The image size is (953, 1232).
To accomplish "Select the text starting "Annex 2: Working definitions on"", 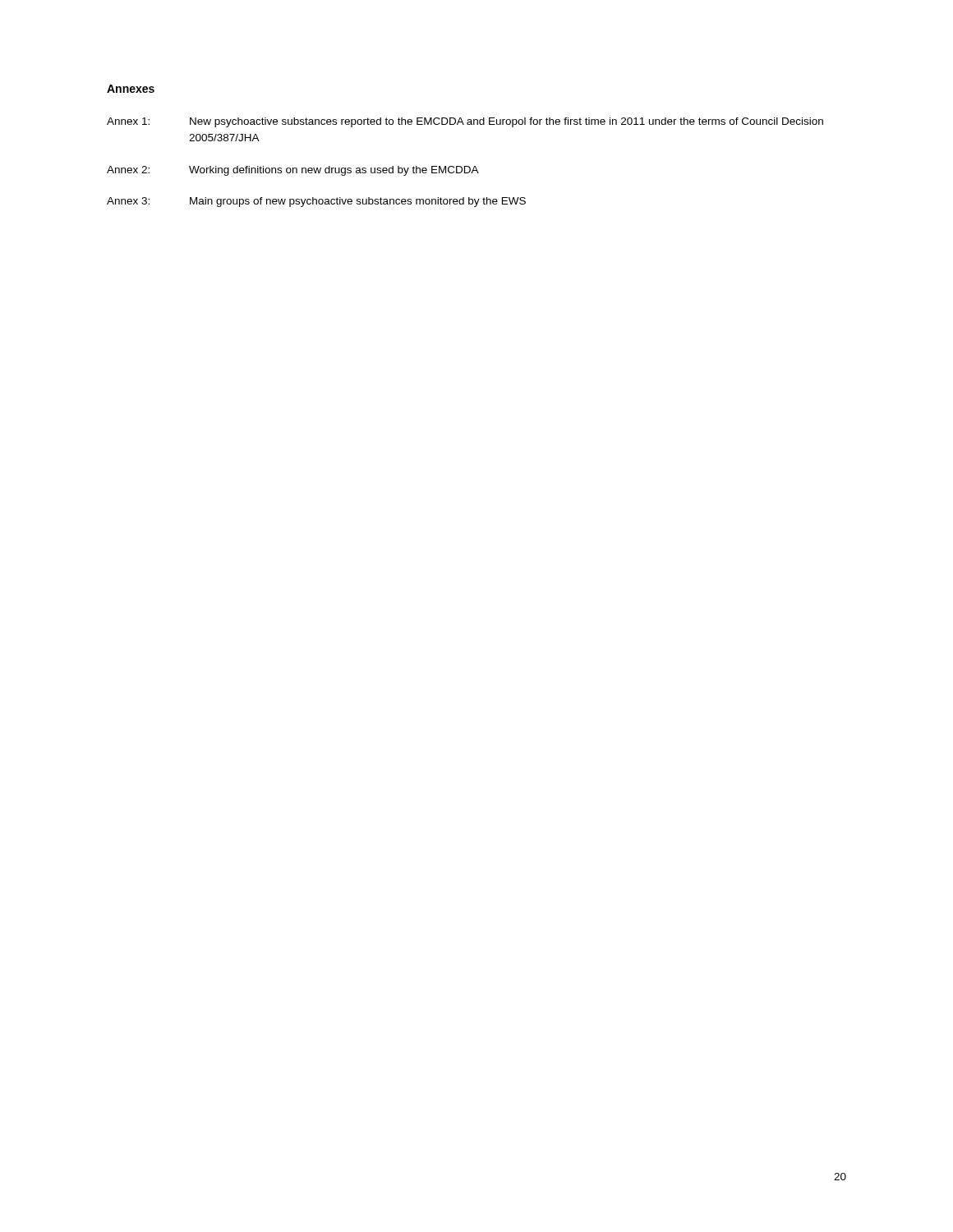I will pyautogui.click(x=476, y=170).
